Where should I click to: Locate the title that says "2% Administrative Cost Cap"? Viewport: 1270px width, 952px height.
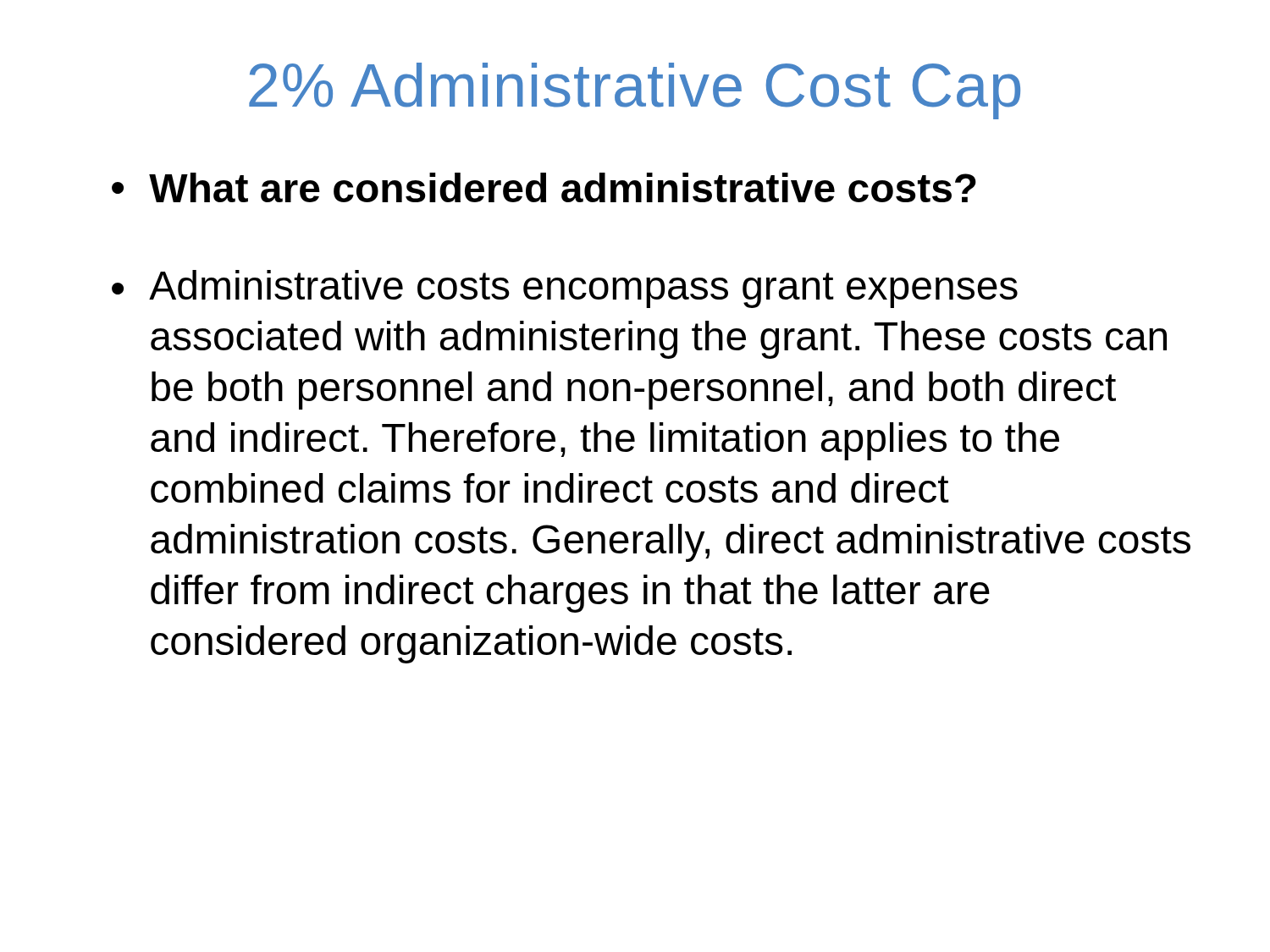[635, 85]
